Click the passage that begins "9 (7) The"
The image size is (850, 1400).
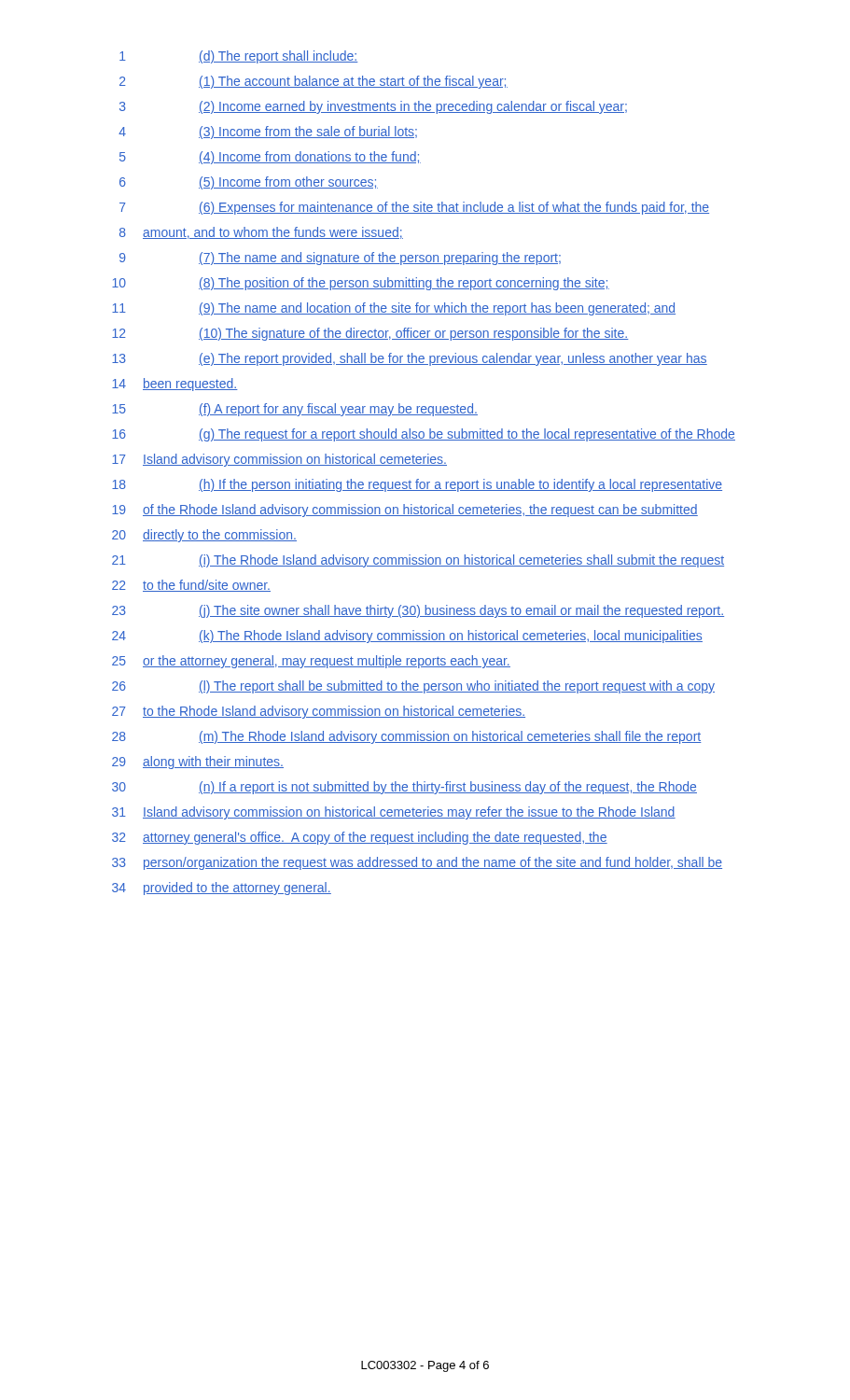[434, 258]
